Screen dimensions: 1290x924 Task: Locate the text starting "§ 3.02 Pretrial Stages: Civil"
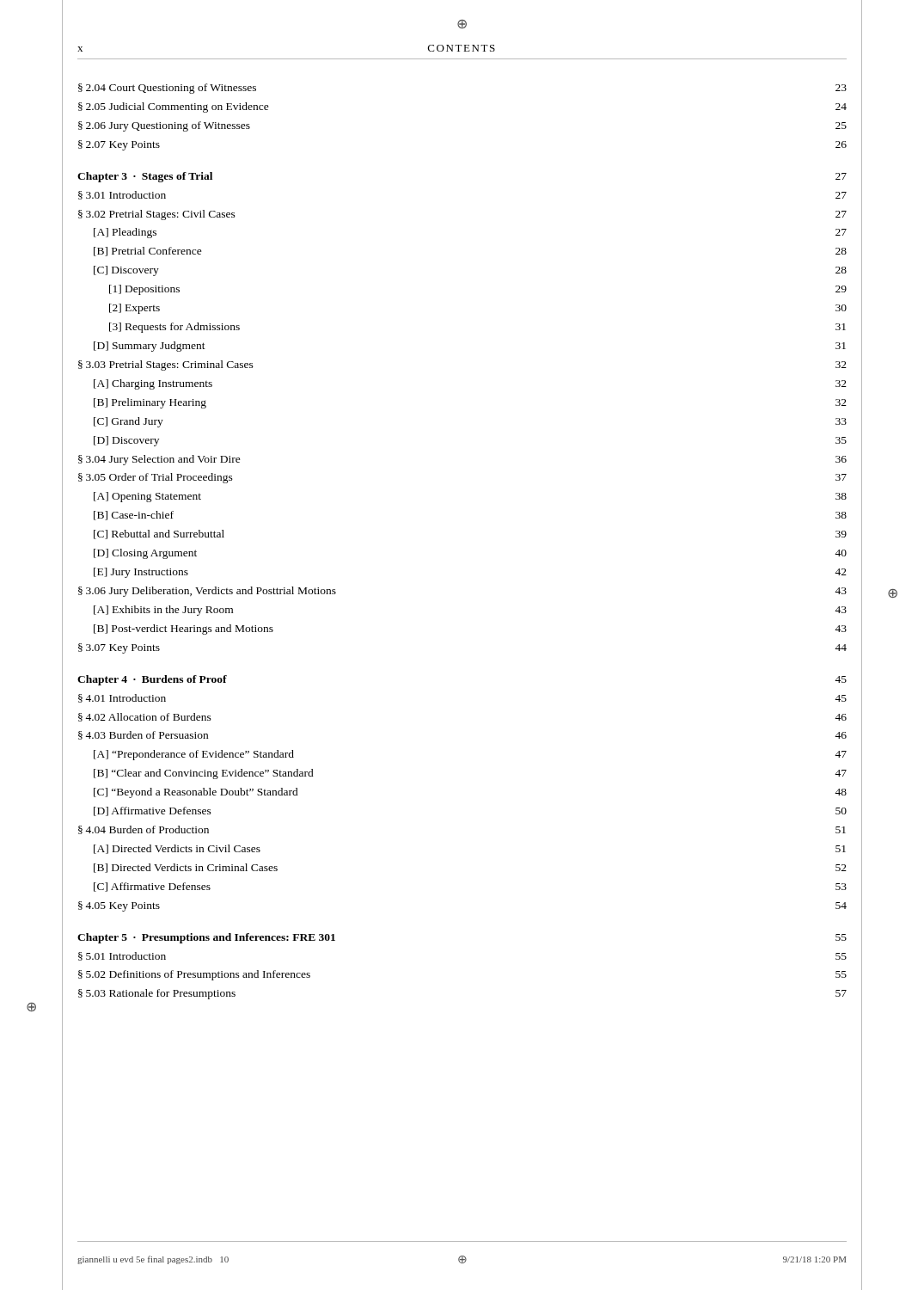tap(156, 215)
